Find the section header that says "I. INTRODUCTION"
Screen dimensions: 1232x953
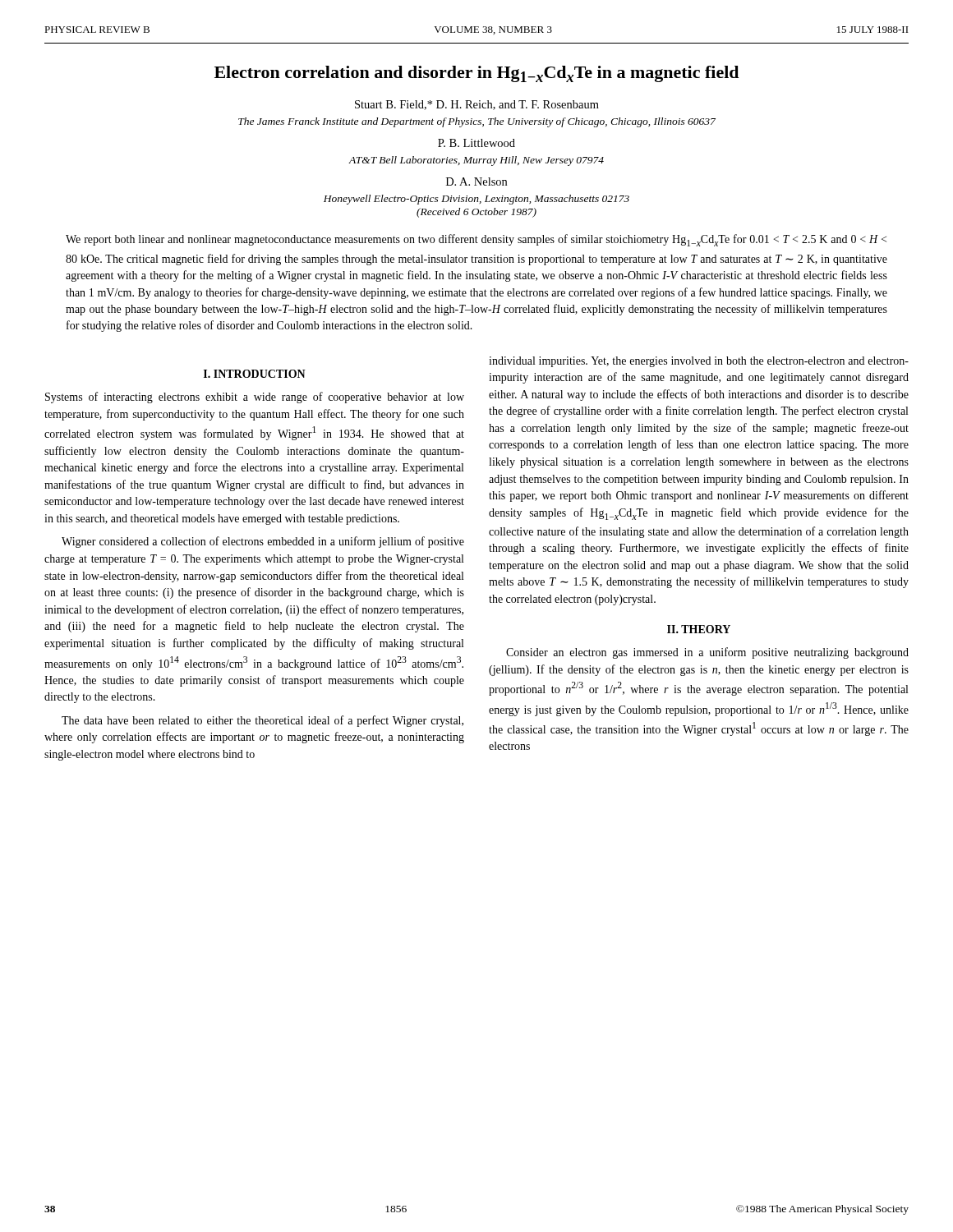[254, 374]
